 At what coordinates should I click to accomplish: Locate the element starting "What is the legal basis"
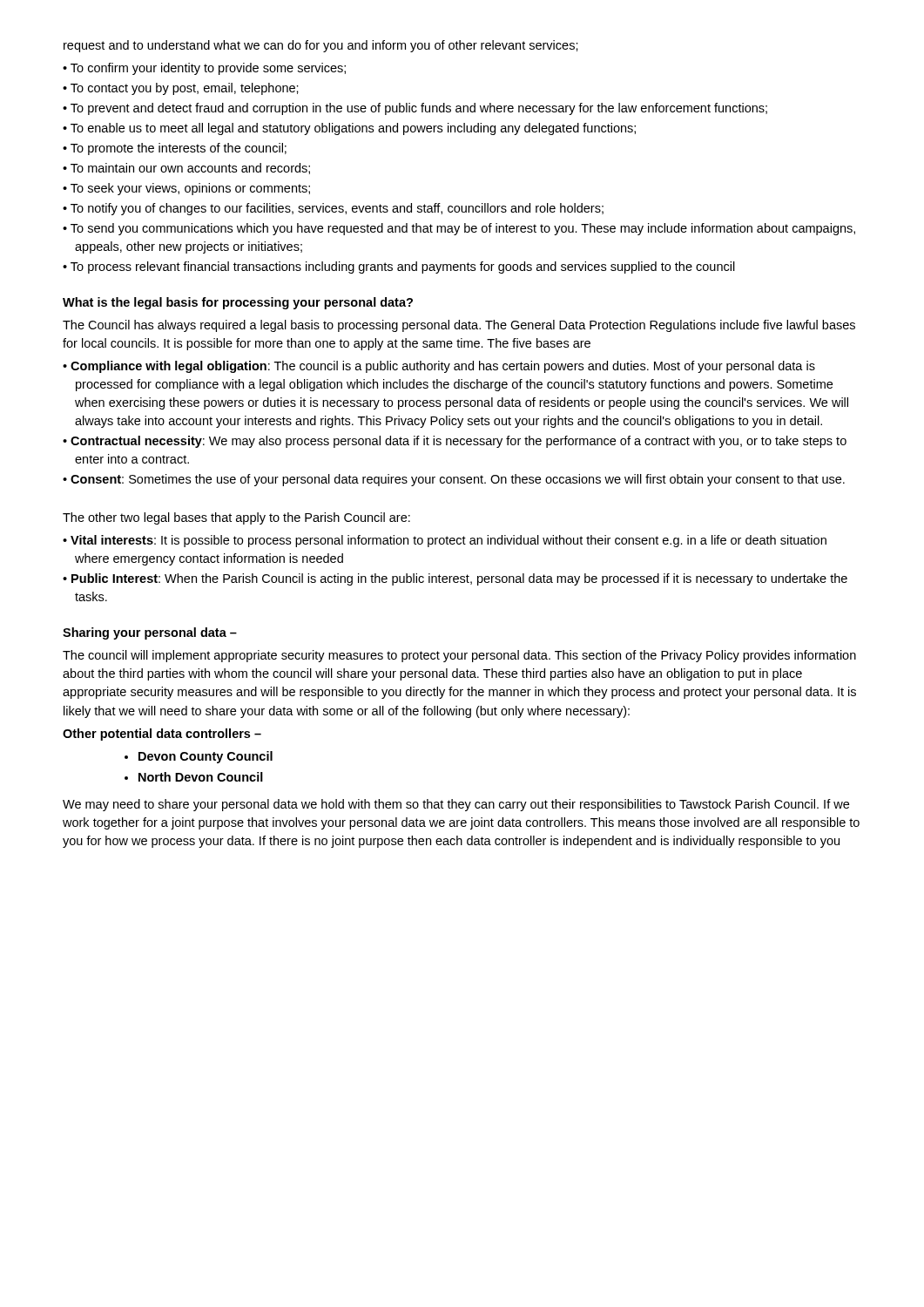(238, 303)
